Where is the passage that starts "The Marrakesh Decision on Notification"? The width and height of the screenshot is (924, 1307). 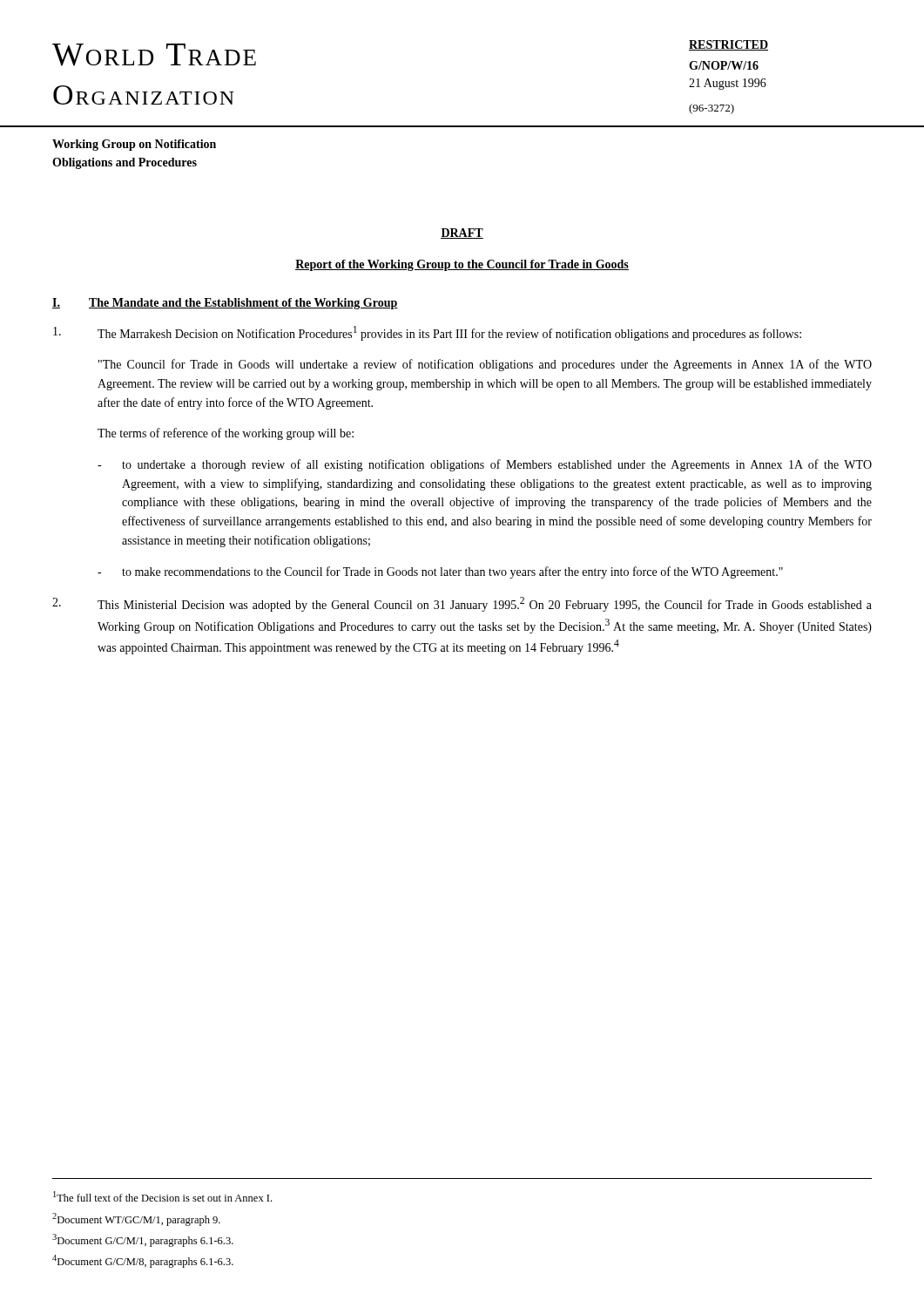(x=462, y=333)
